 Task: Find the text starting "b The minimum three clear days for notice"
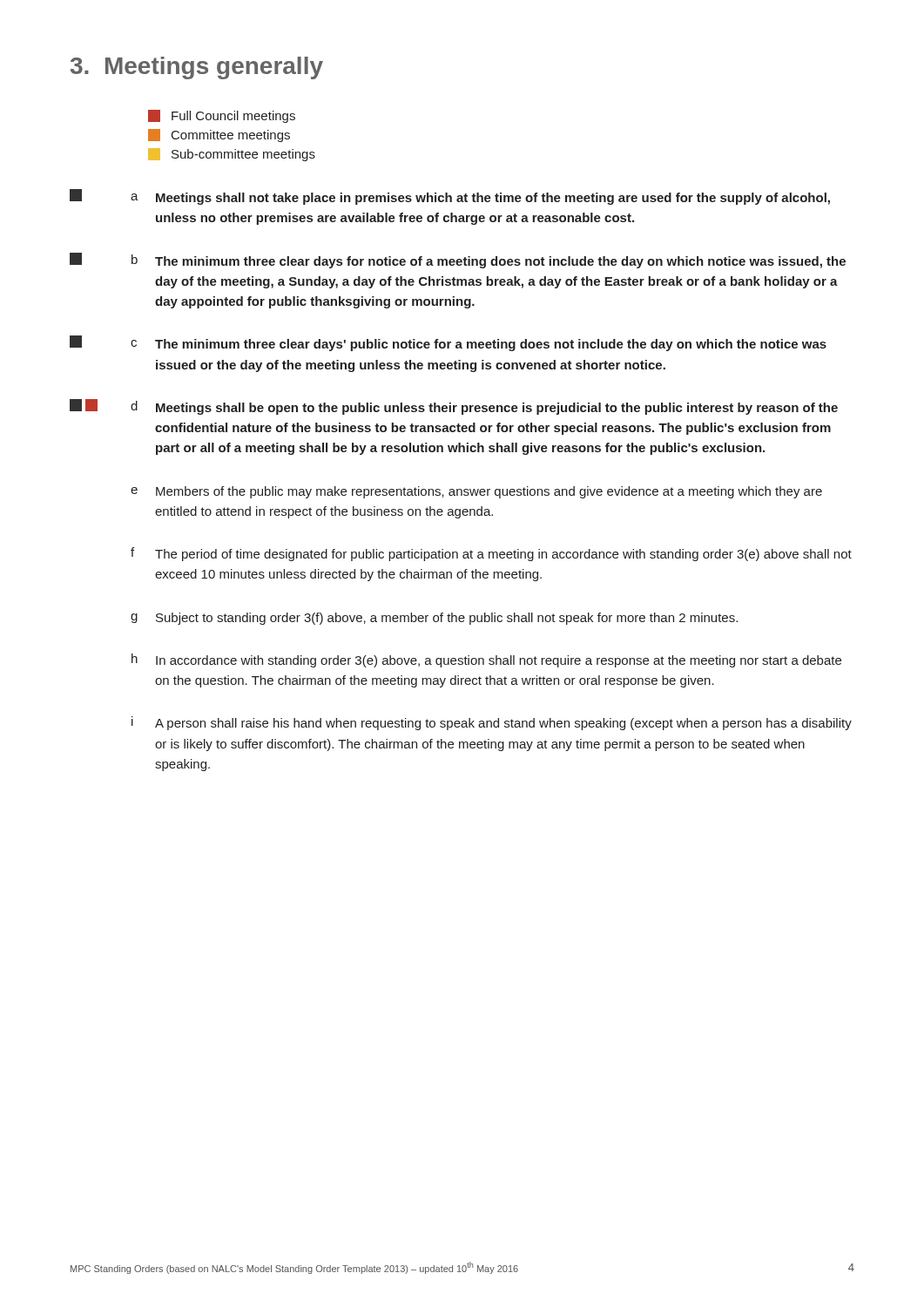(x=462, y=281)
